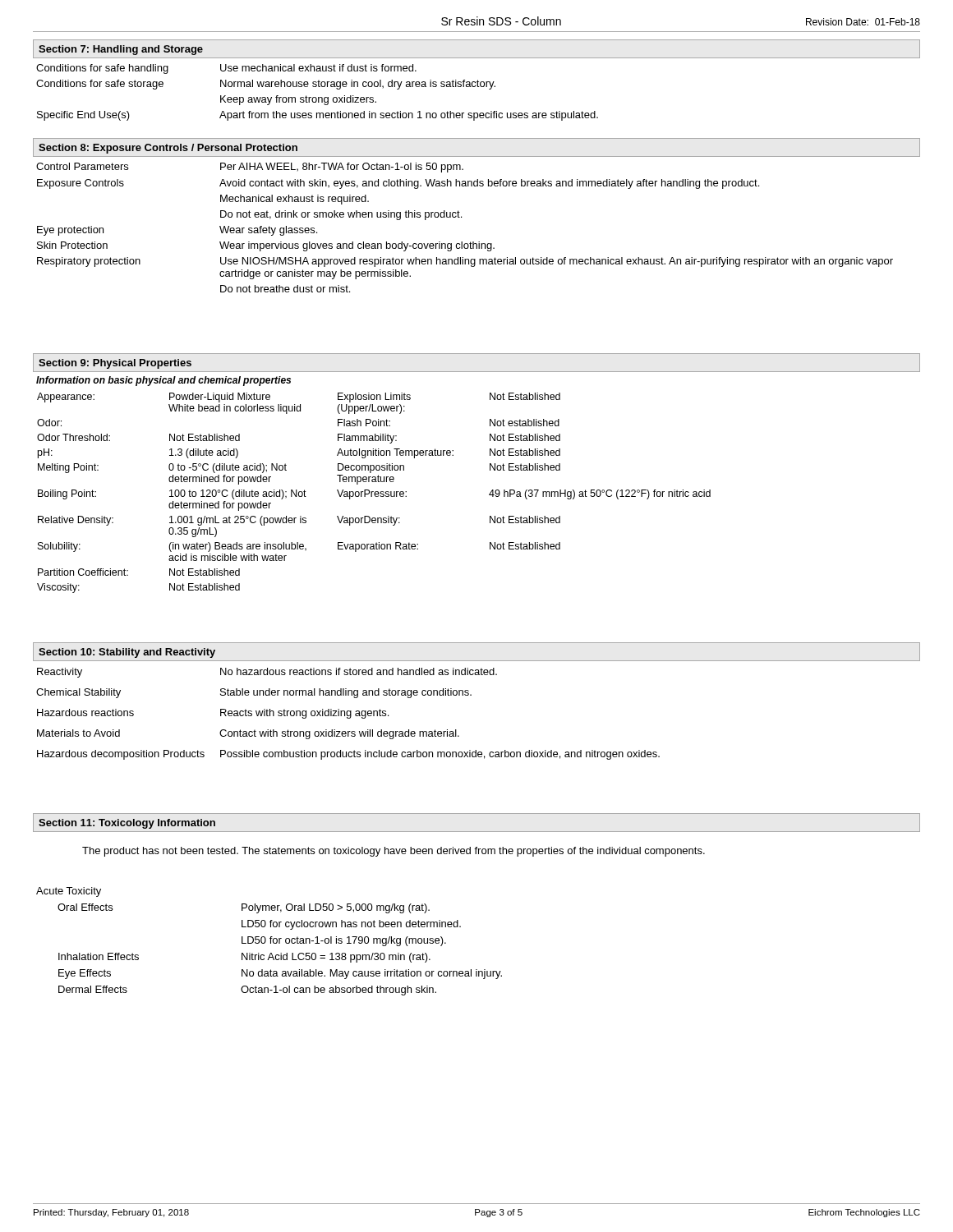Locate the text block with the text "Reactivity No hazardous reactions if stored and"
The image size is (953, 1232).
pos(267,673)
